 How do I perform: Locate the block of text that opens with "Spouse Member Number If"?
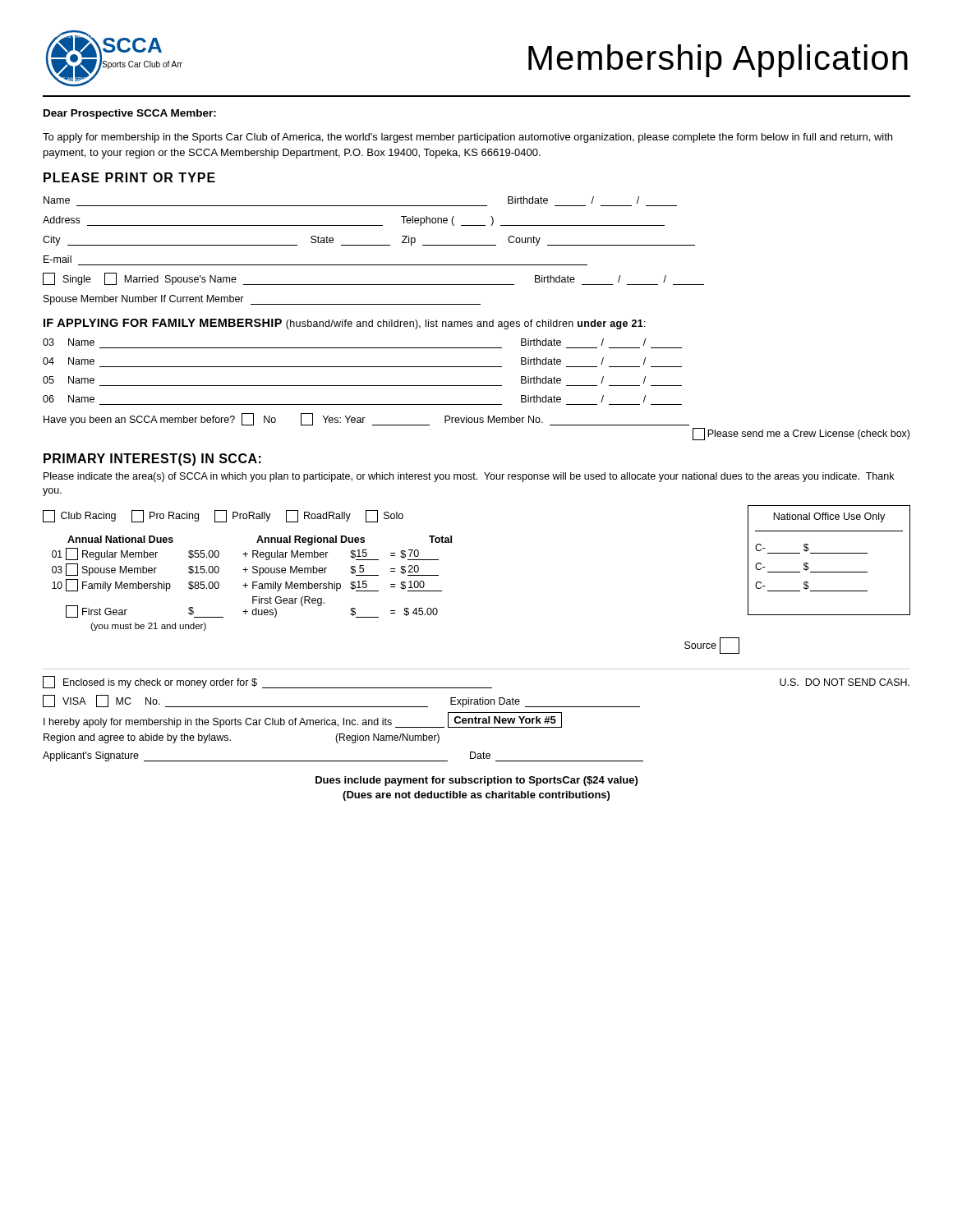tap(261, 297)
